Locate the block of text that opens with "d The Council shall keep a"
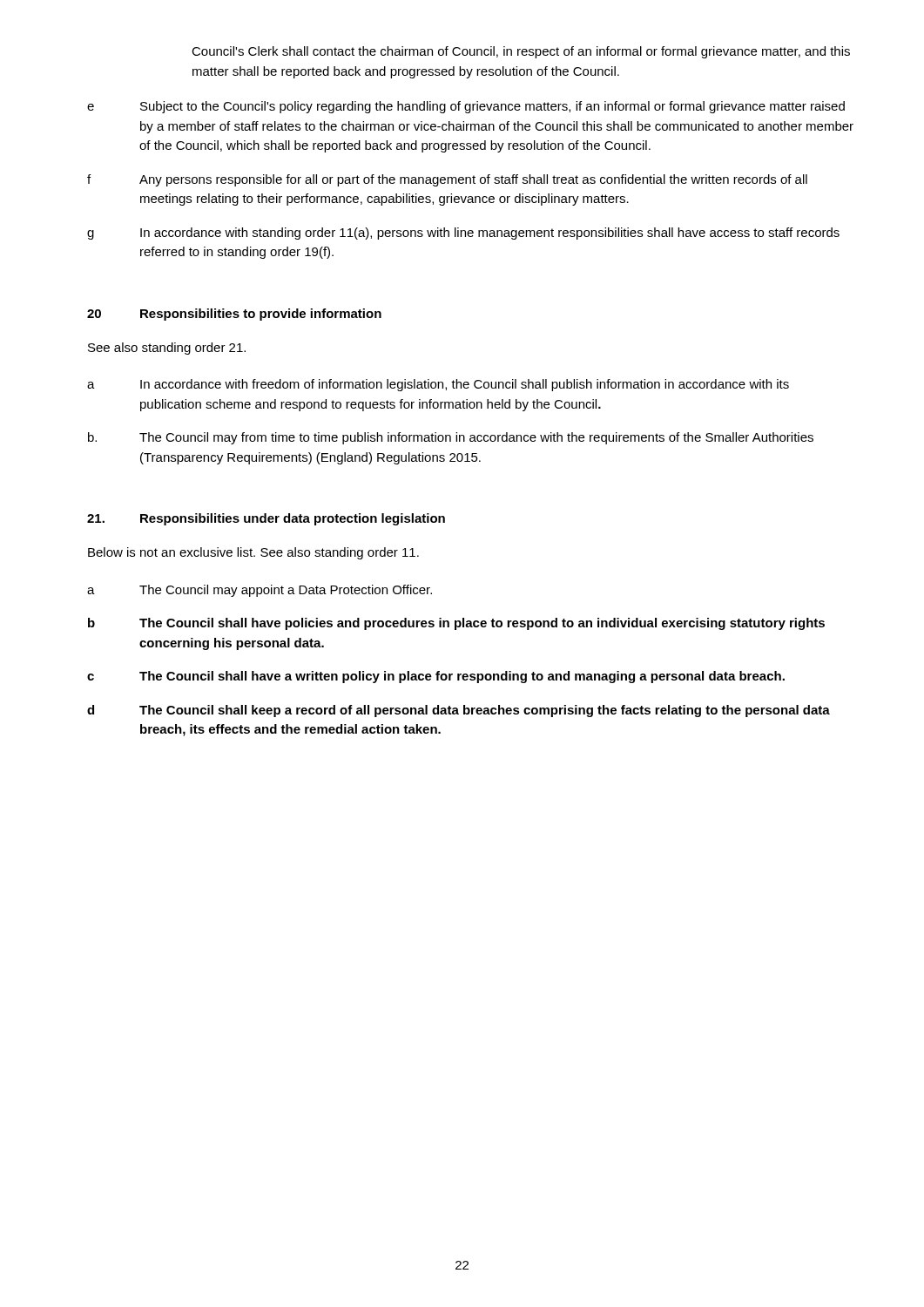The height and width of the screenshot is (1307, 924). pyautogui.click(x=471, y=720)
